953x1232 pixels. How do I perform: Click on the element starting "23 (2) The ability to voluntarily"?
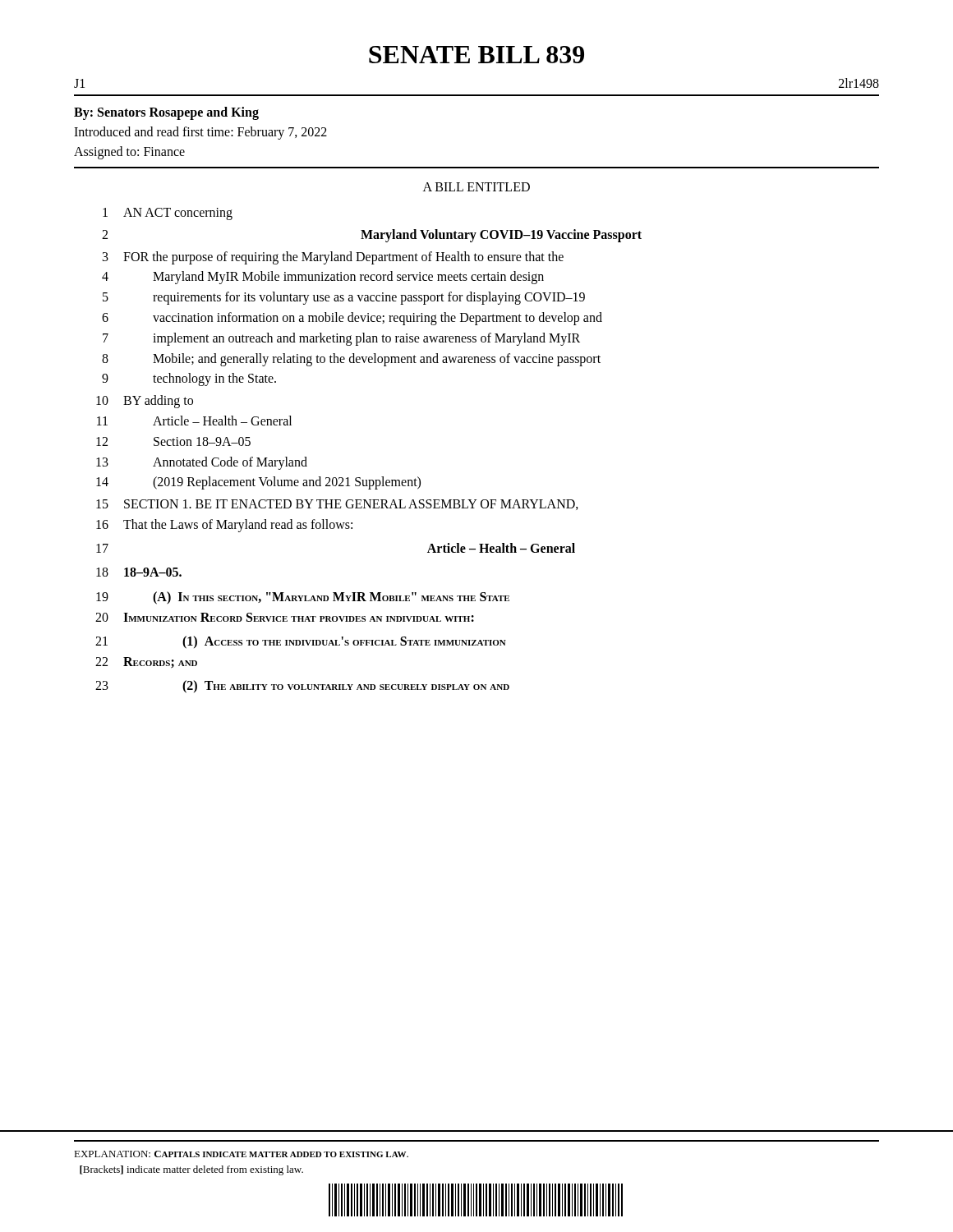476,686
